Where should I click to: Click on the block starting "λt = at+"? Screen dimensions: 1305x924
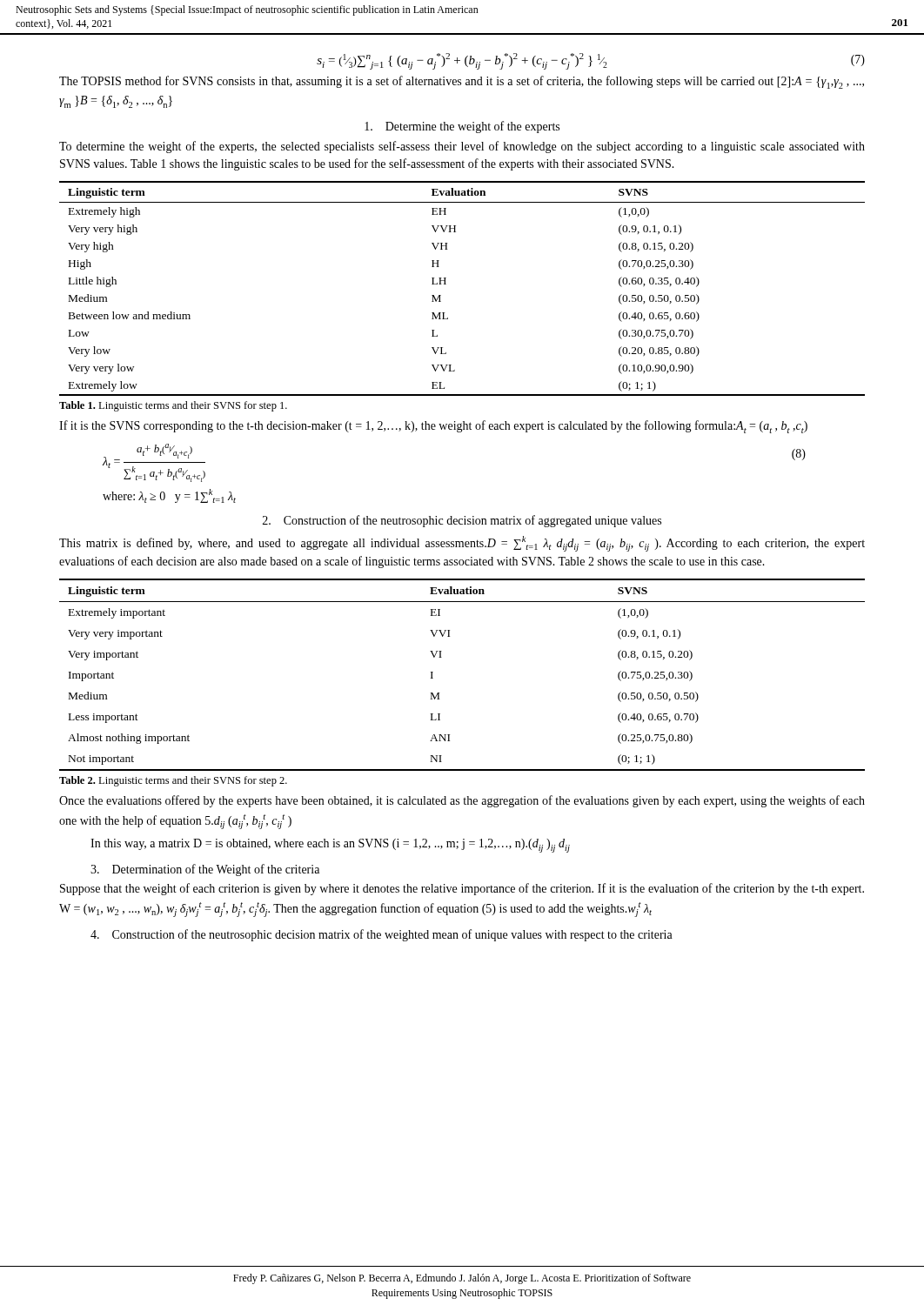click(164, 462)
